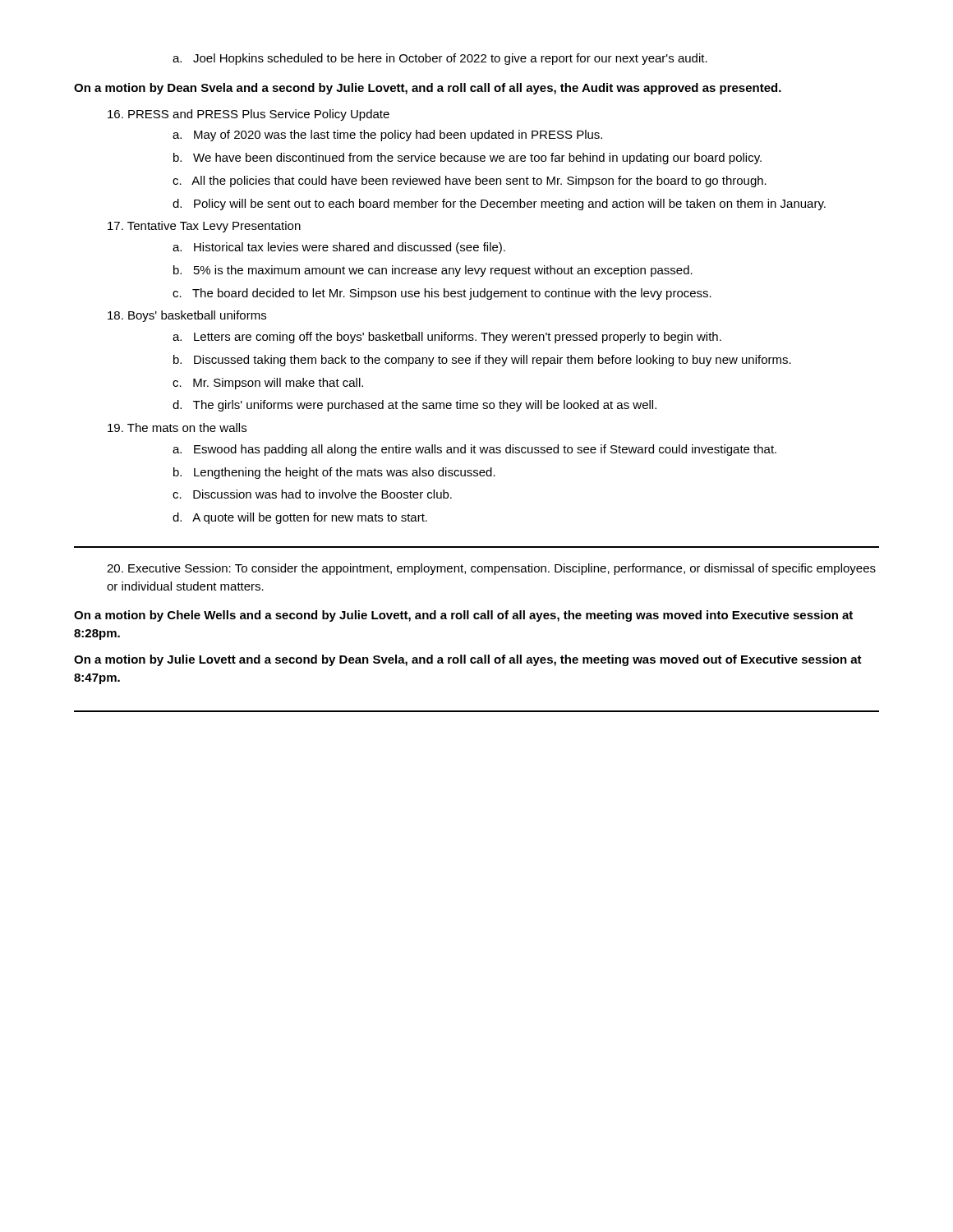Click on the list item containing "b. Discussed taking them back to the"
This screenshot has height=1232, width=953.
click(482, 359)
